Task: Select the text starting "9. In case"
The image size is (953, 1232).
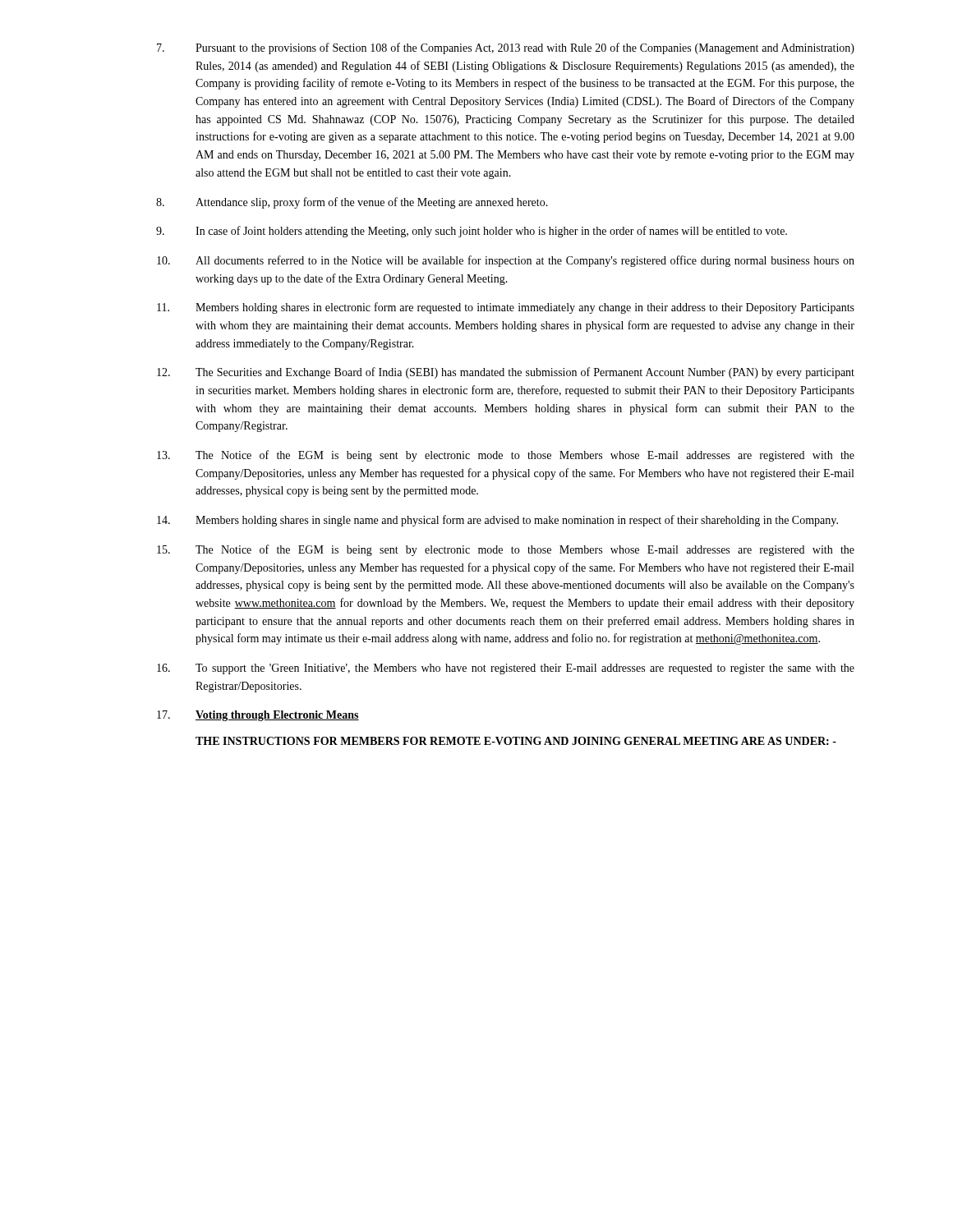Action: click(x=505, y=232)
